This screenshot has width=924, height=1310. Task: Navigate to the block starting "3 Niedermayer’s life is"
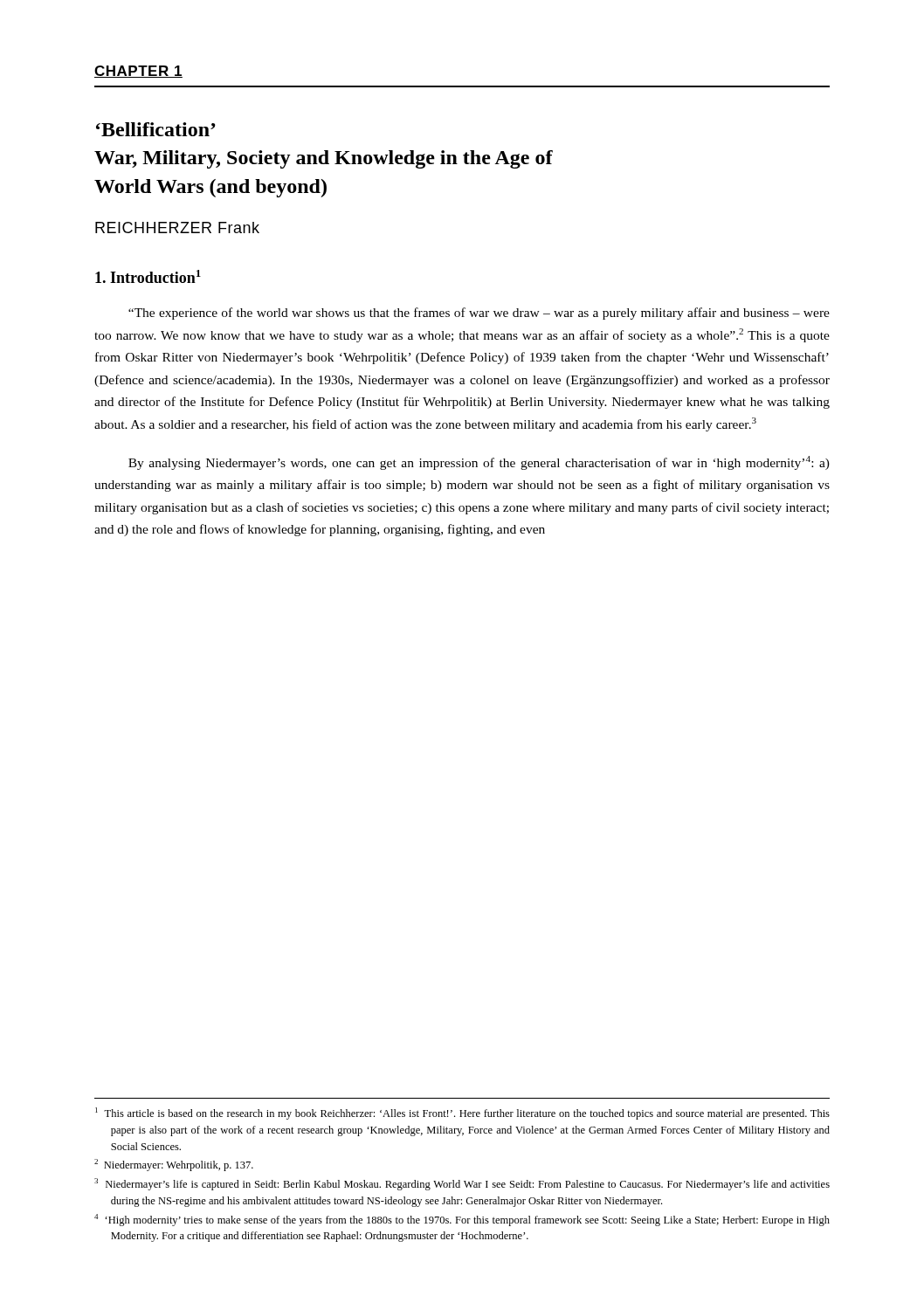(x=462, y=1192)
